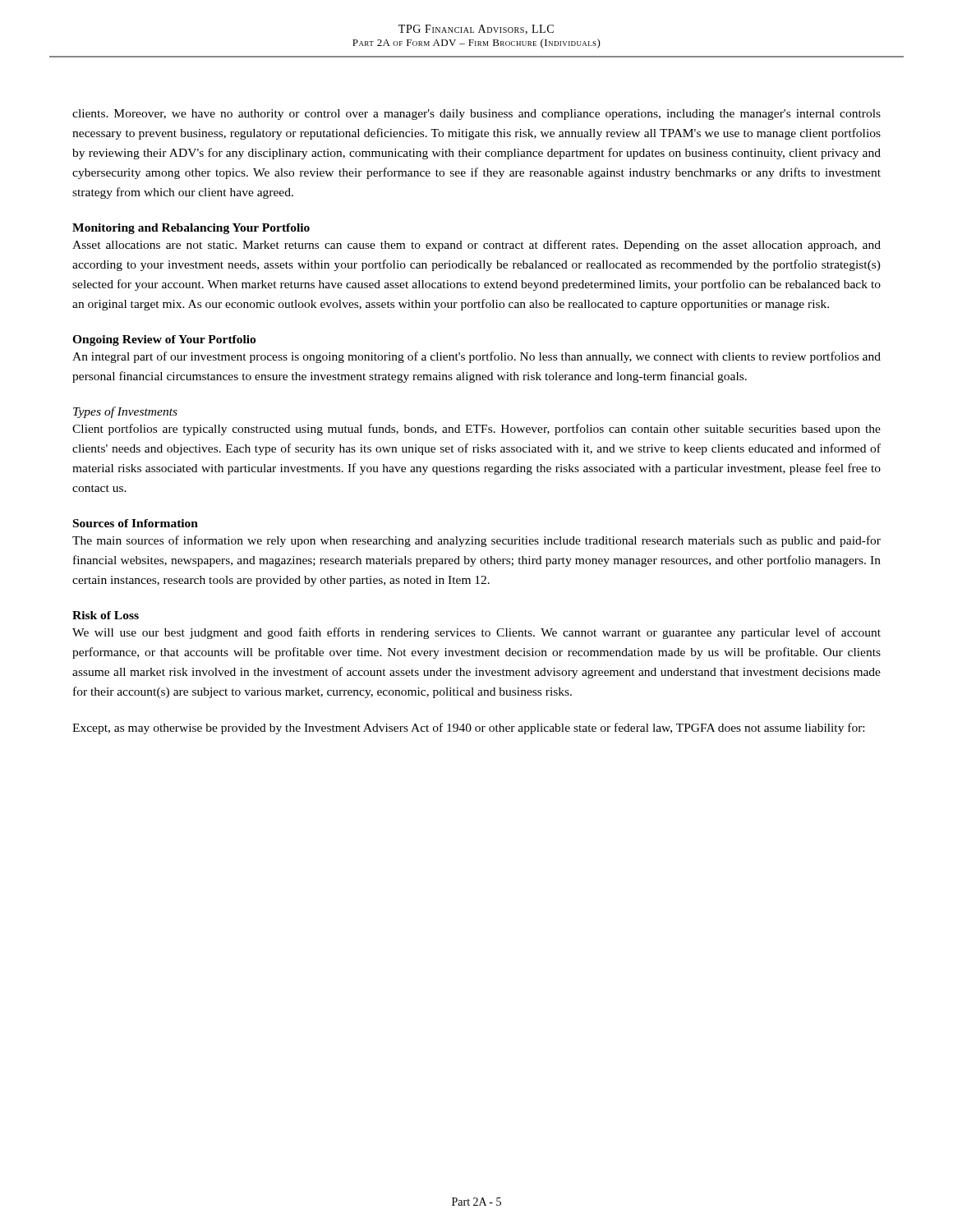Click on the block starting "Sources of Information"
The height and width of the screenshot is (1232, 953).
(x=135, y=523)
